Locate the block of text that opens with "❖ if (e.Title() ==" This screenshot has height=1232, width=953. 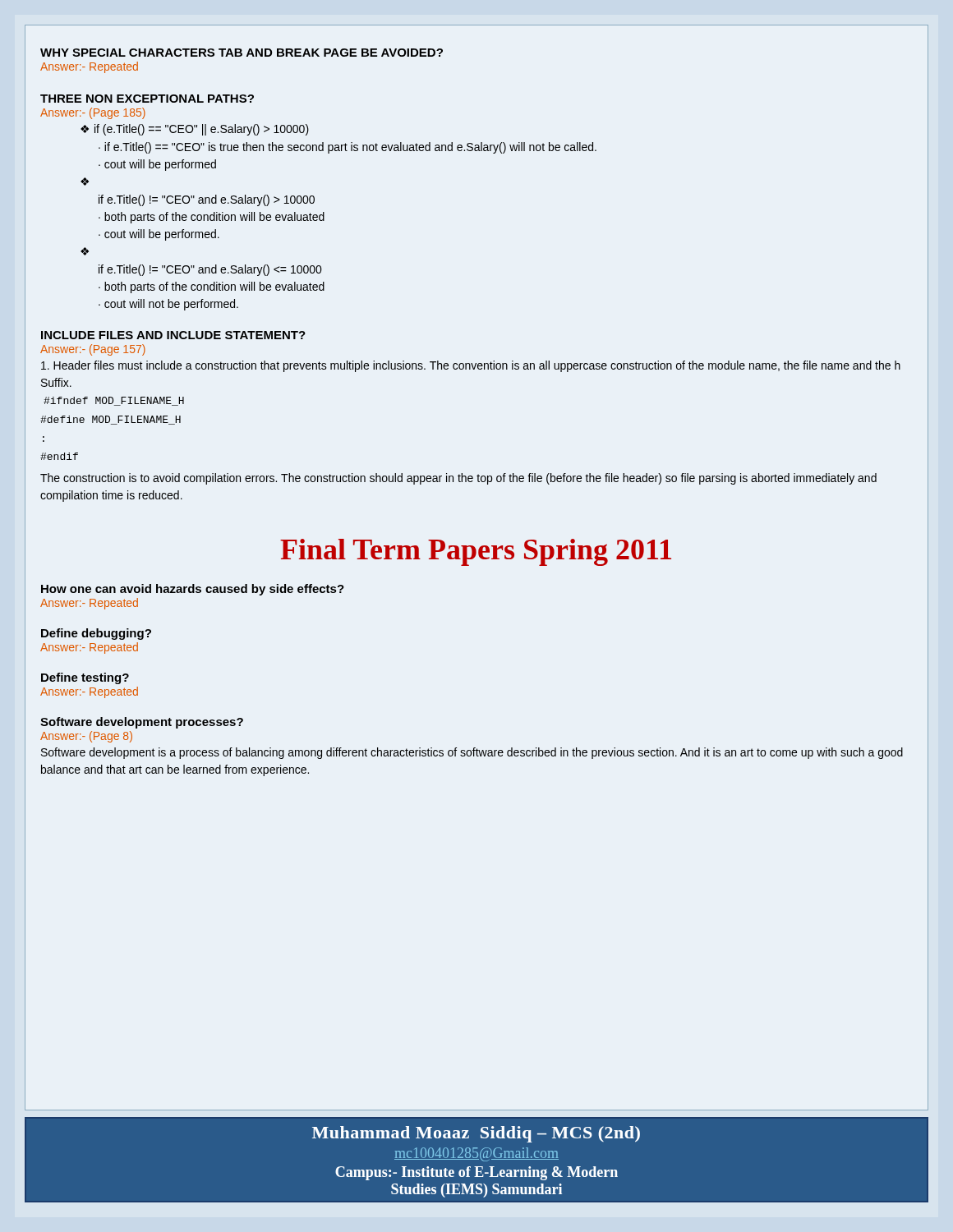coord(496,147)
